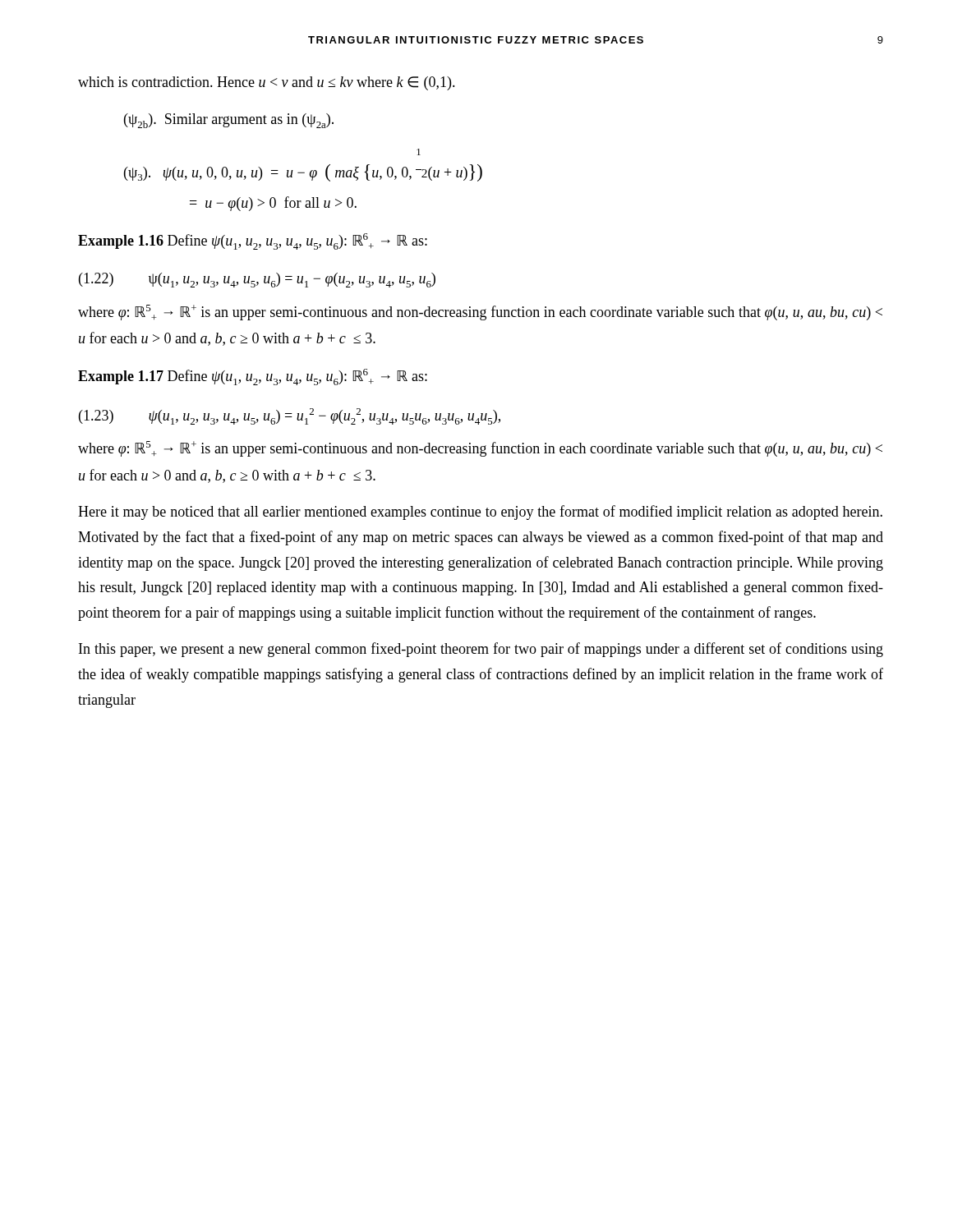This screenshot has width=953, height=1232.
Task: Click on the text block with the text "Here it may be noticed that"
Action: (481, 562)
